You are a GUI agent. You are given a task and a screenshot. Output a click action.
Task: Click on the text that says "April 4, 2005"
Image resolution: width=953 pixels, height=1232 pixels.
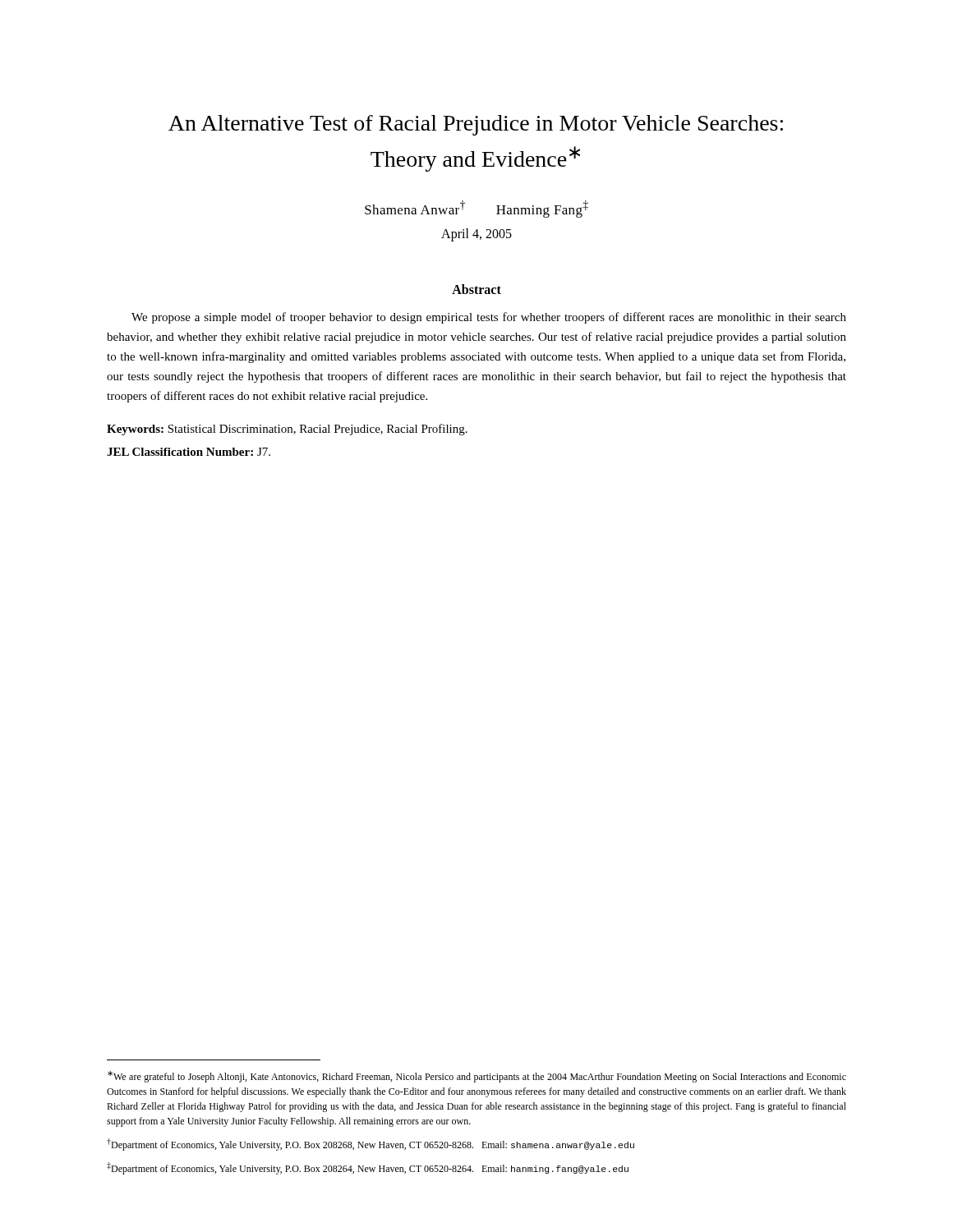476,234
